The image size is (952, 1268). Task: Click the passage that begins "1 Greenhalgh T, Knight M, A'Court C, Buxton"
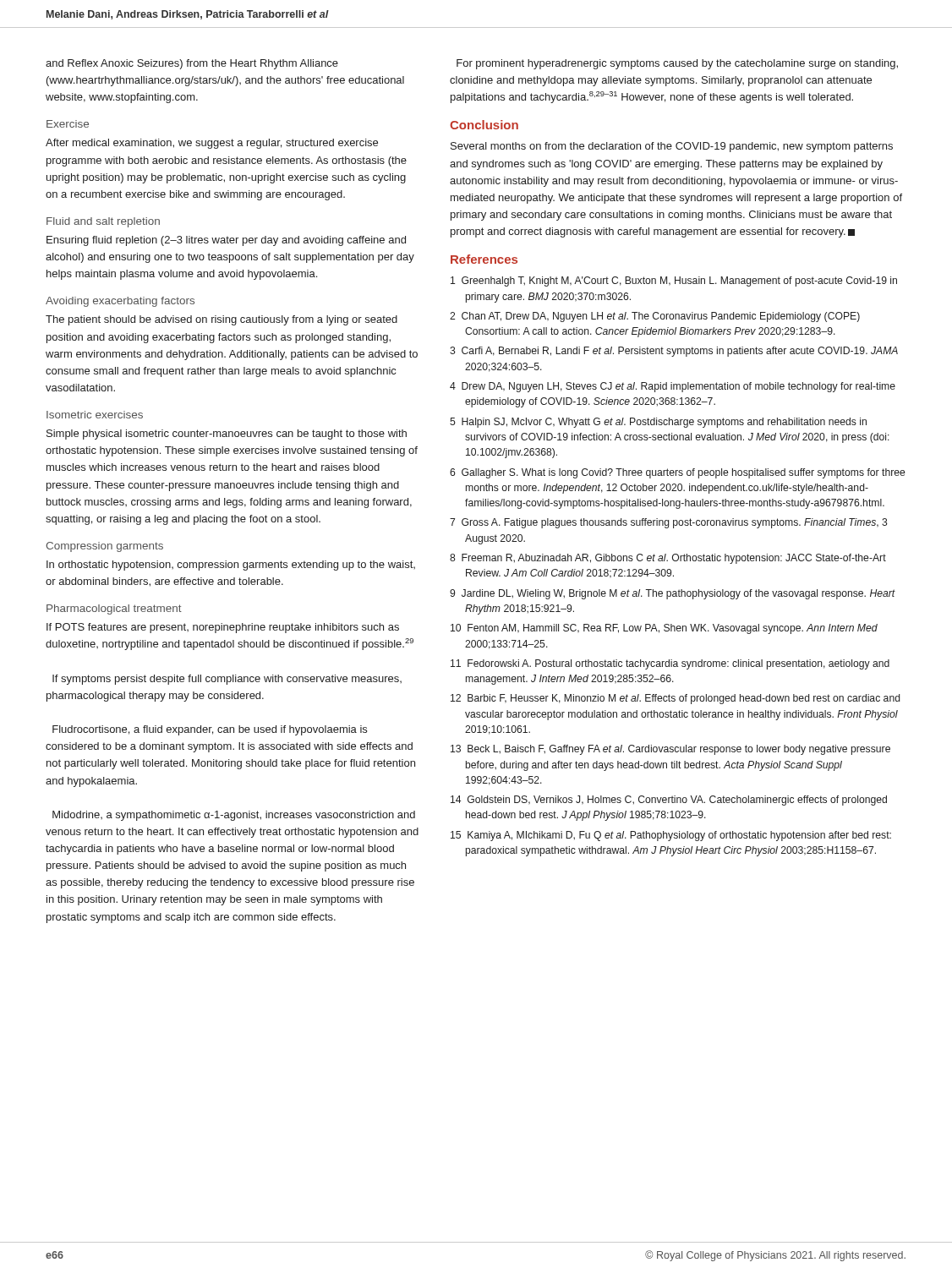pos(674,289)
